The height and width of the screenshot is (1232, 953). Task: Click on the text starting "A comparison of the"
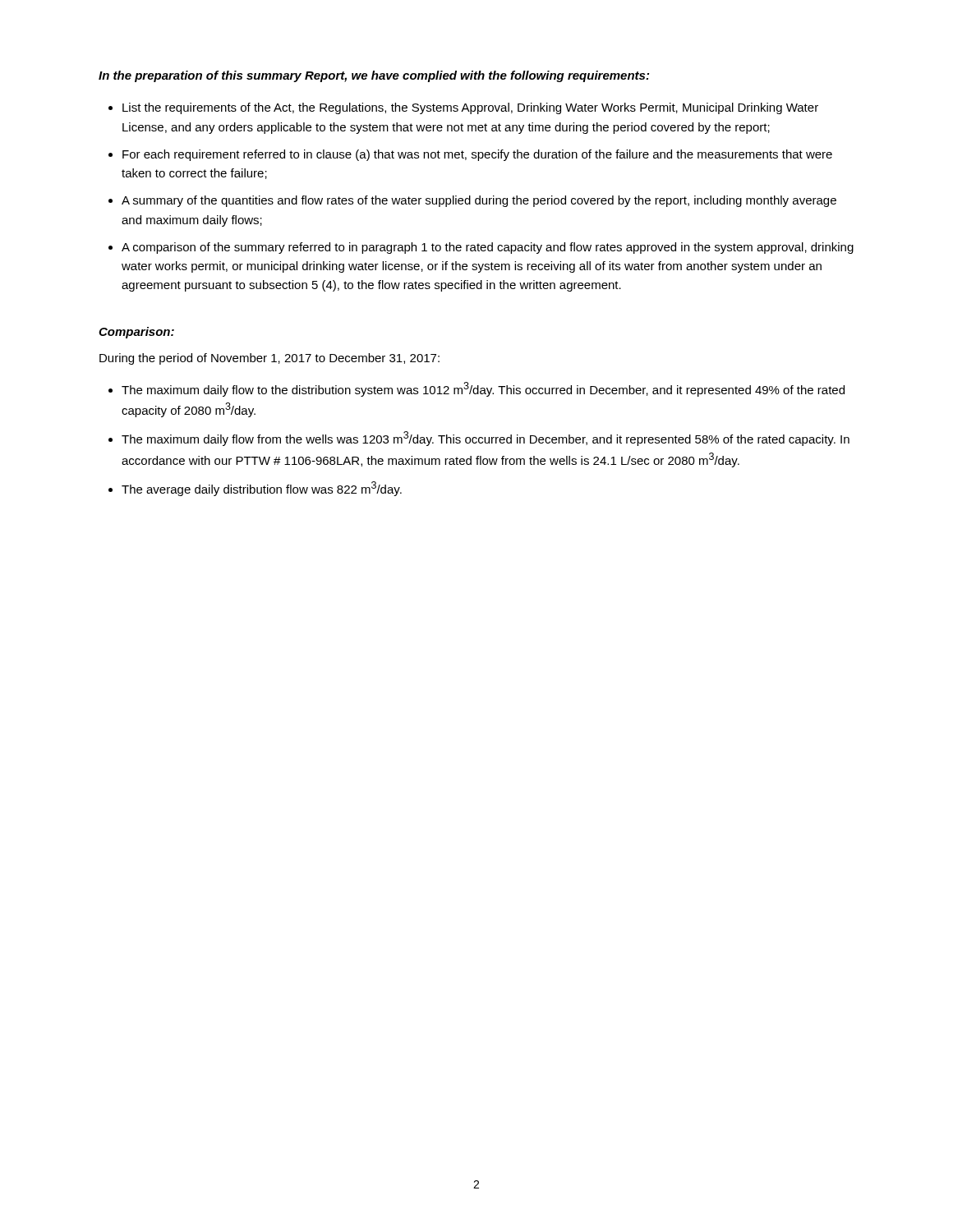488,266
